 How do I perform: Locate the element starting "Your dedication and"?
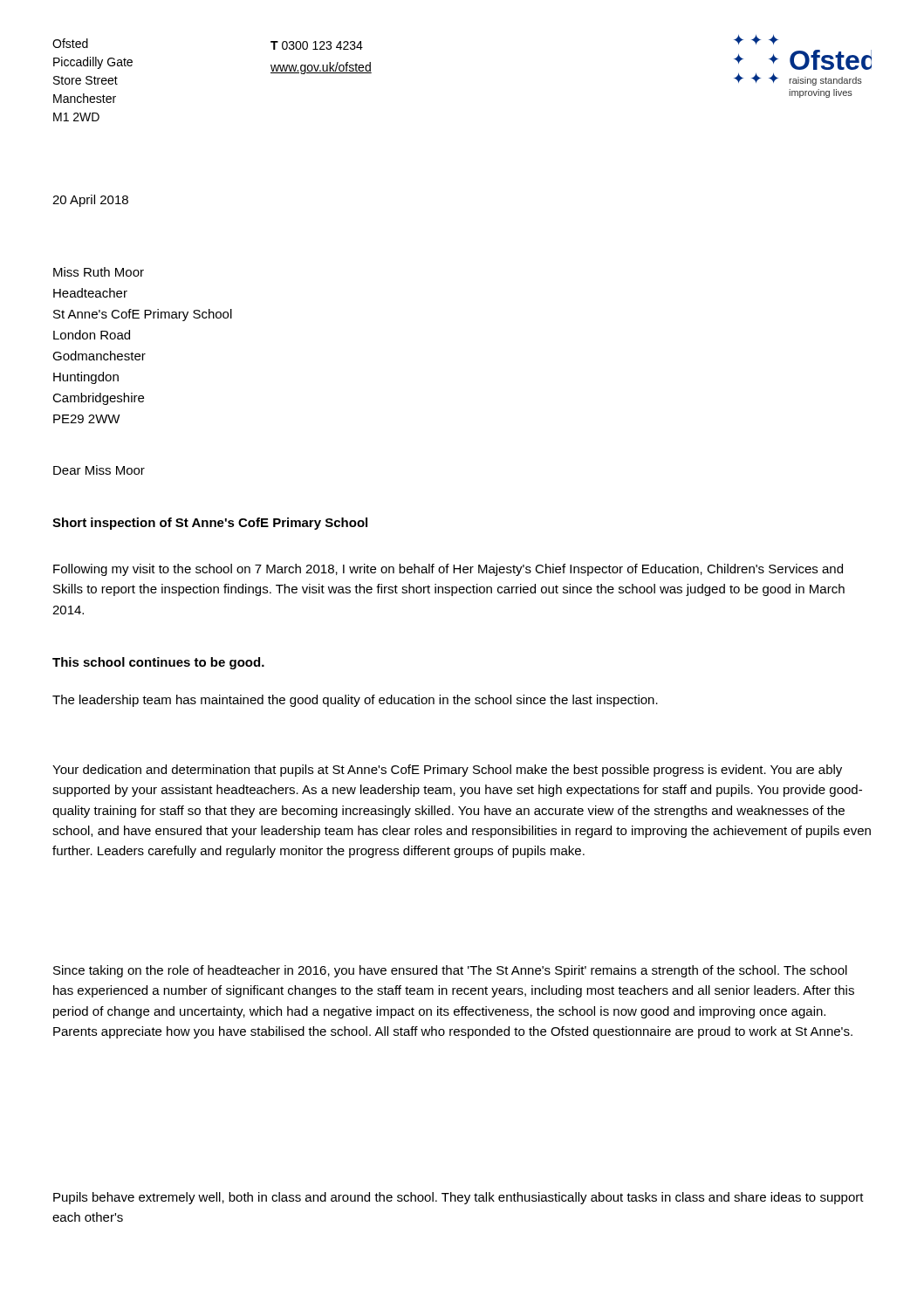(462, 810)
